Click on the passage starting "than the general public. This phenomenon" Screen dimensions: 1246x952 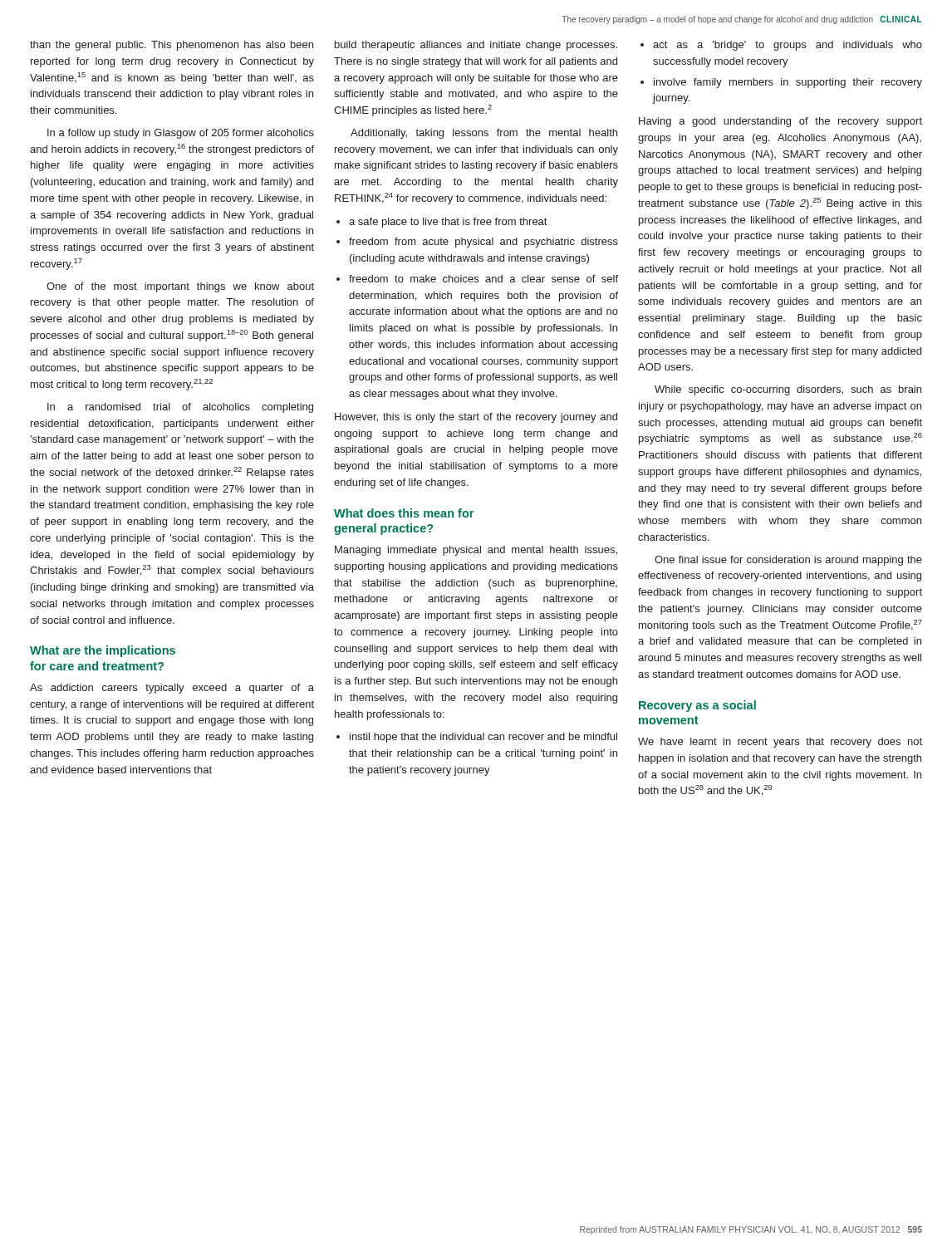tap(172, 332)
